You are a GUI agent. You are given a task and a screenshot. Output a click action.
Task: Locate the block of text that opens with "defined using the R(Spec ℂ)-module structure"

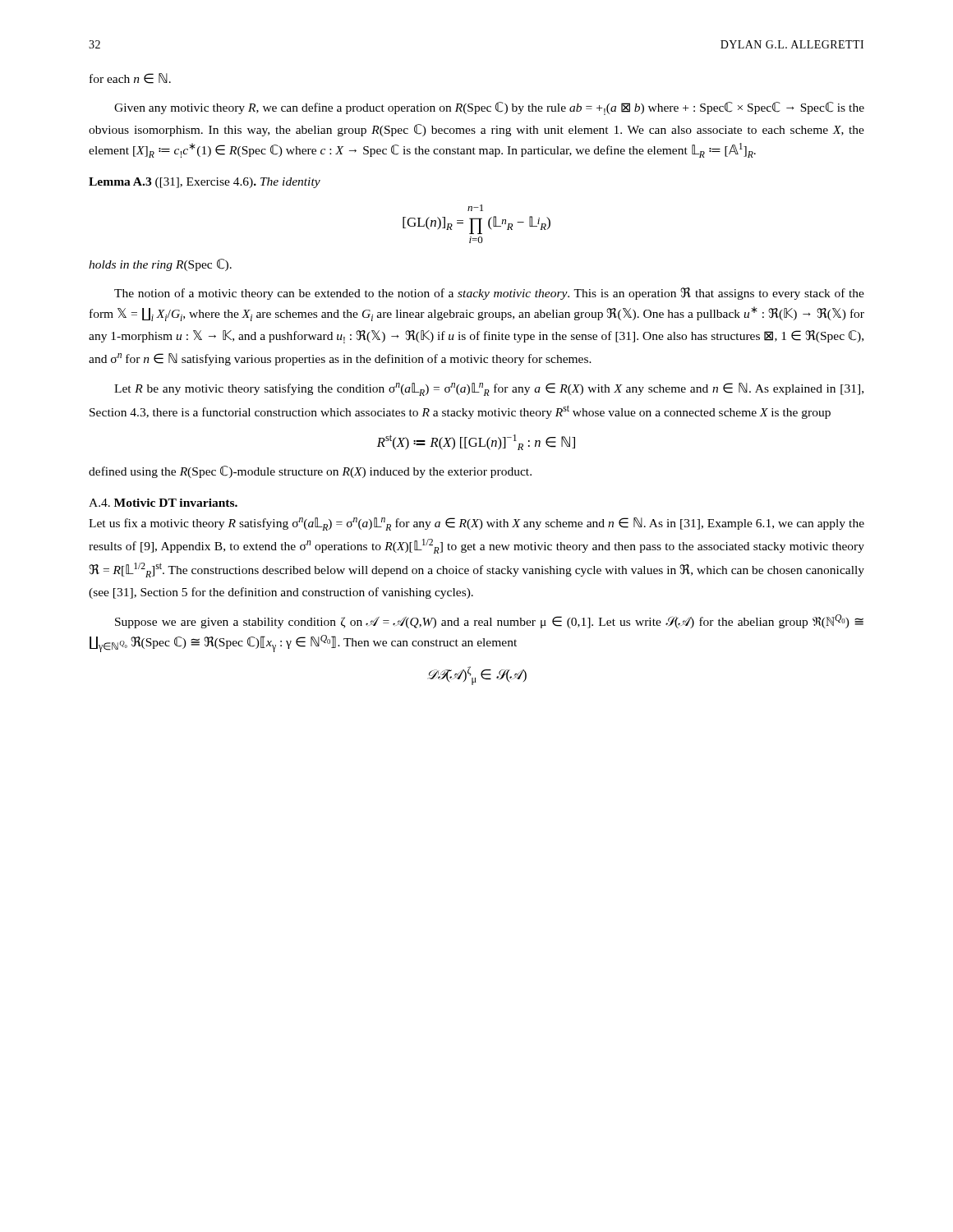(x=476, y=472)
